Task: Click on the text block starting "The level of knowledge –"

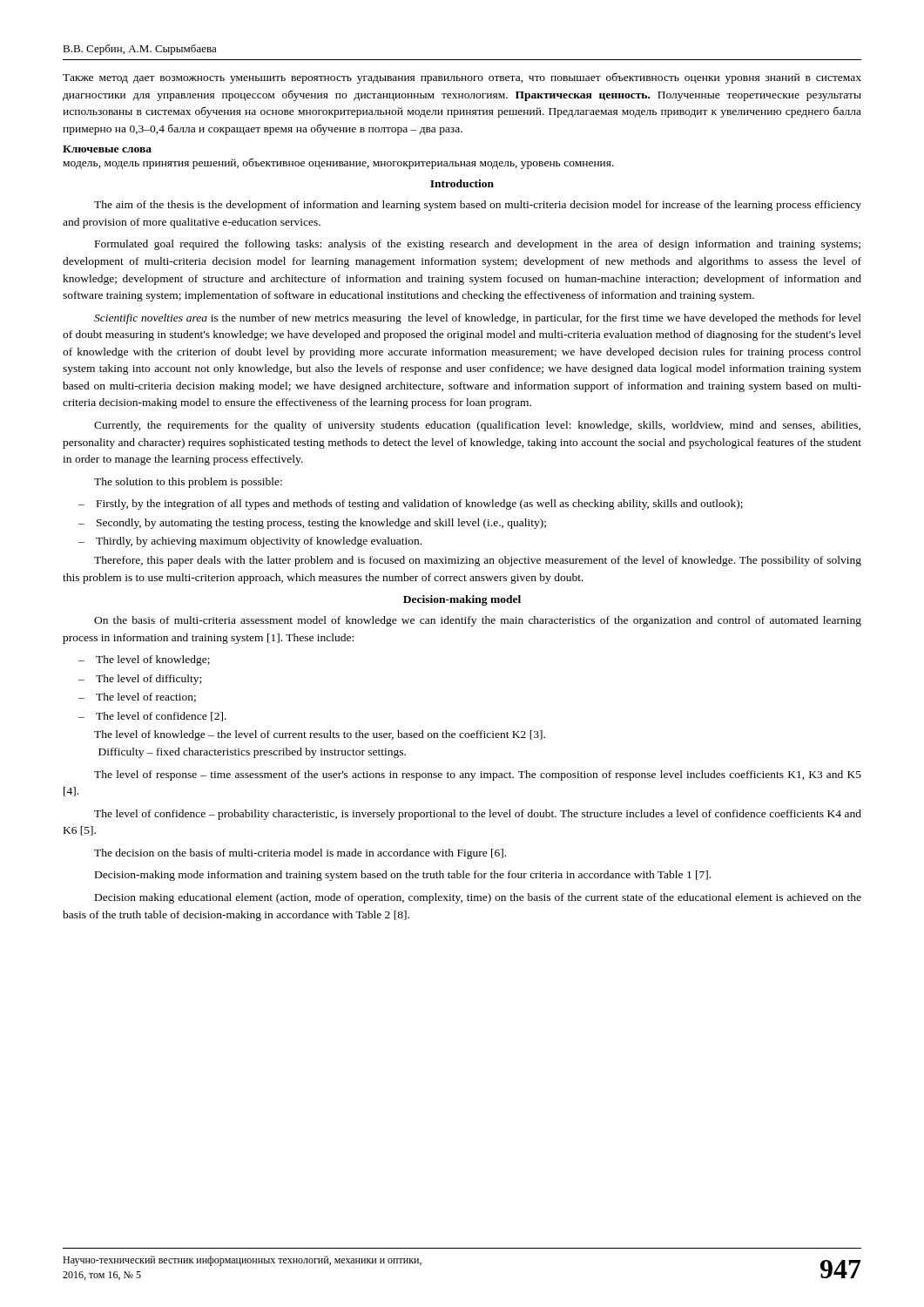Action: click(x=304, y=743)
